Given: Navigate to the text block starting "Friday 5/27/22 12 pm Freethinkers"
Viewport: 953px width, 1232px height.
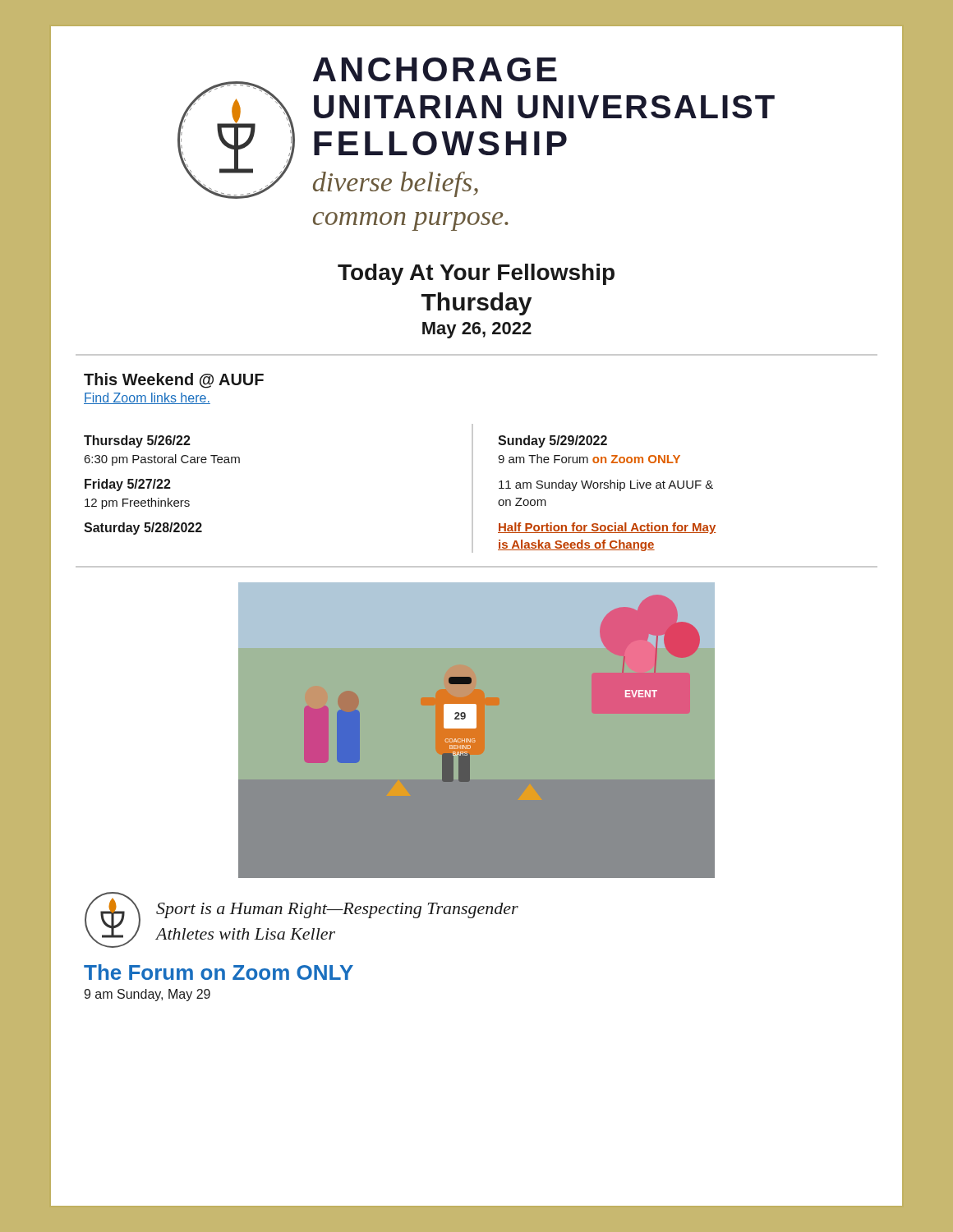Looking at the screenshot, I should (x=128, y=485).
